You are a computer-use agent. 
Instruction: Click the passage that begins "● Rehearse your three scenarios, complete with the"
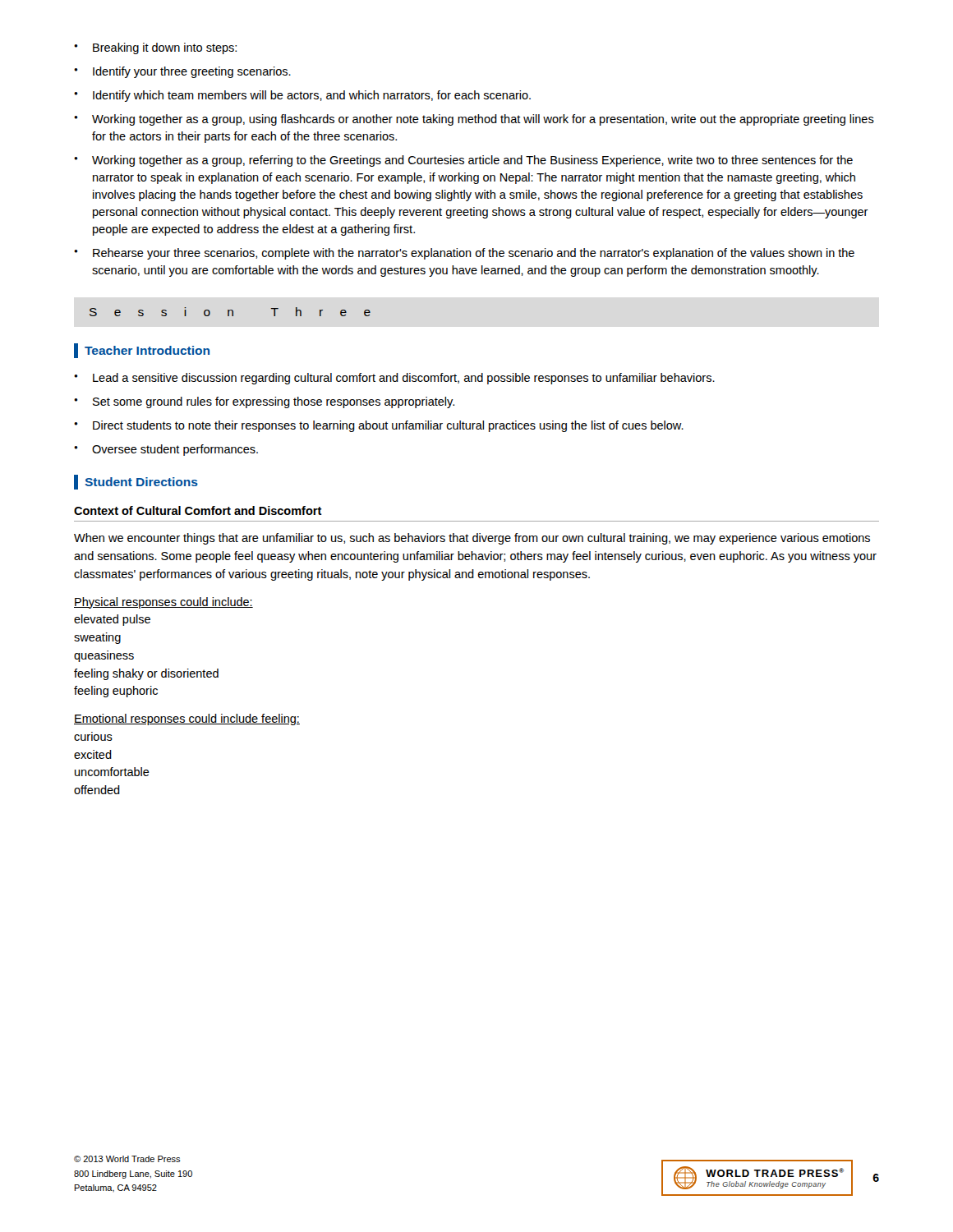click(476, 262)
